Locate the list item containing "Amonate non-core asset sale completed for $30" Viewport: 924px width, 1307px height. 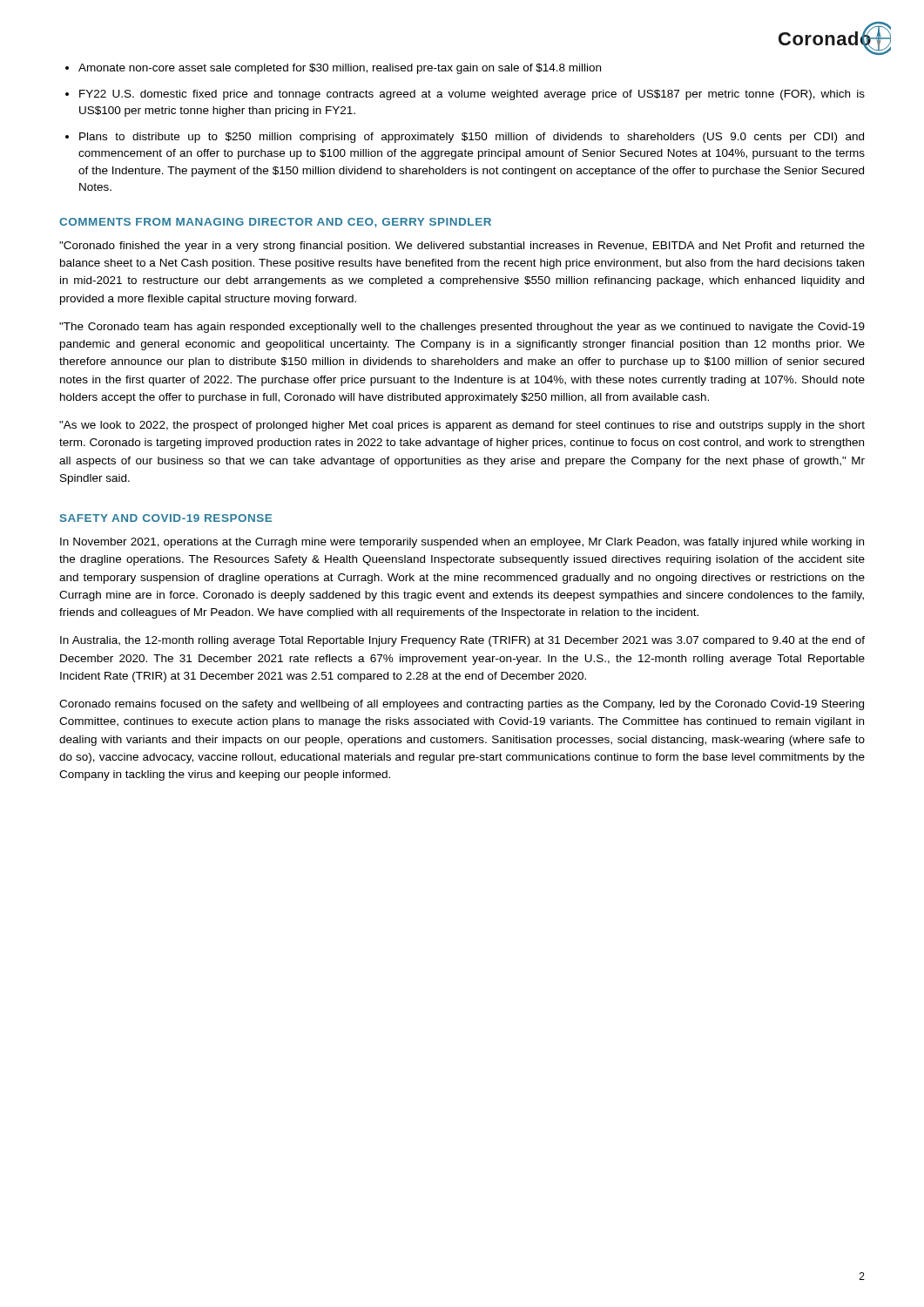click(472, 68)
